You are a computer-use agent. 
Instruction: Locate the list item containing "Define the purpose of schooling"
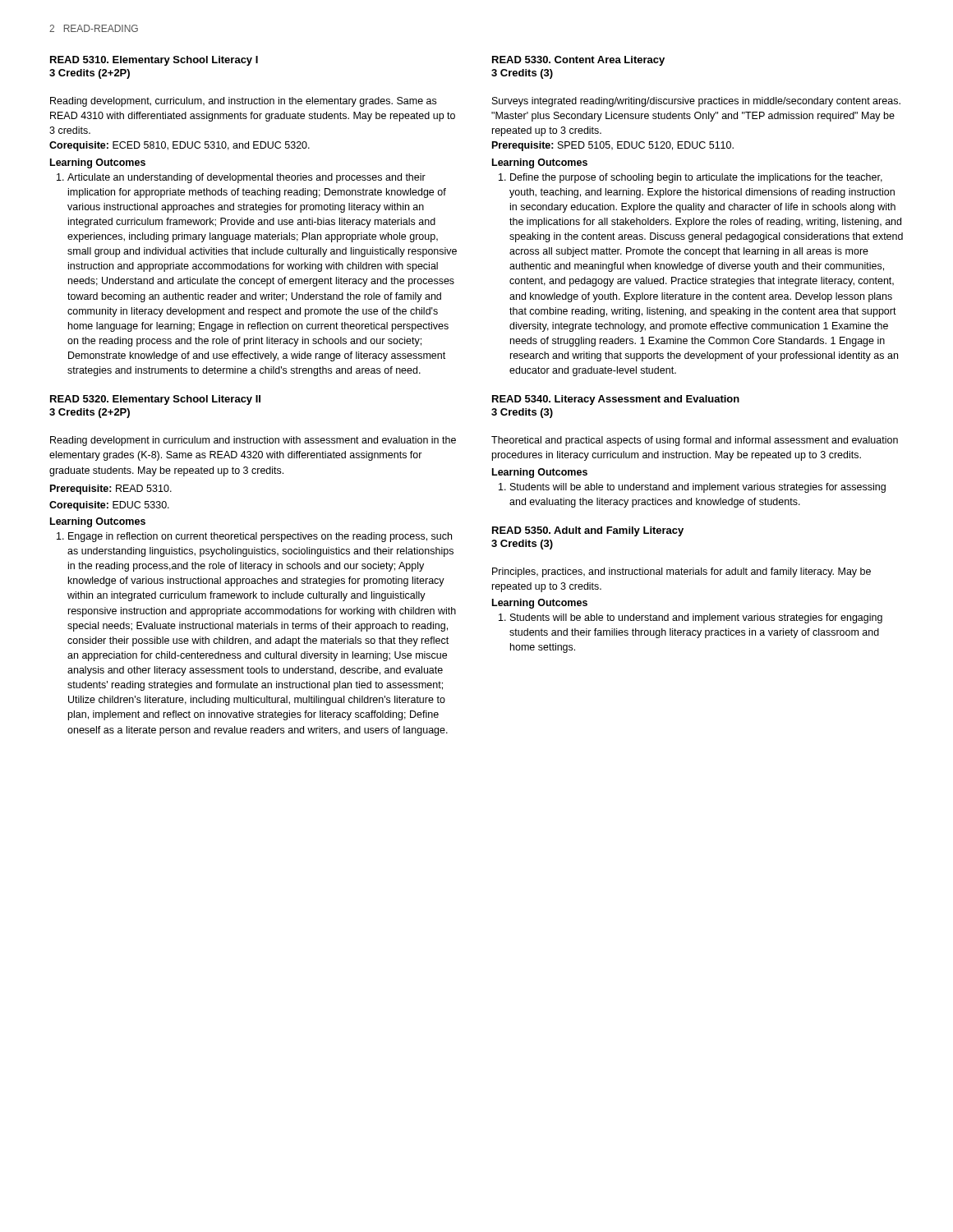click(x=706, y=274)
